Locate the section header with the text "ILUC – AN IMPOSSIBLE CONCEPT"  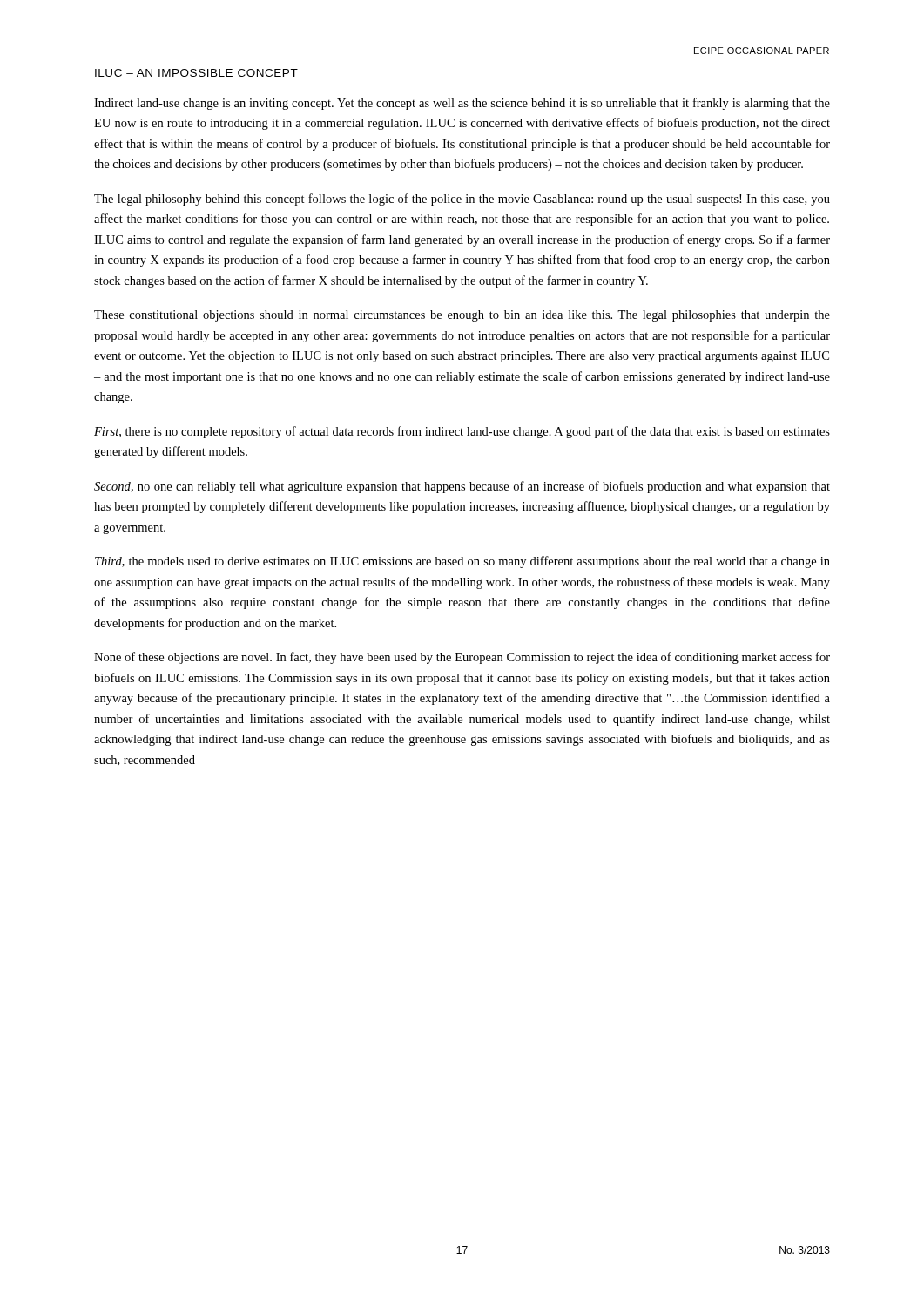[x=196, y=73]
